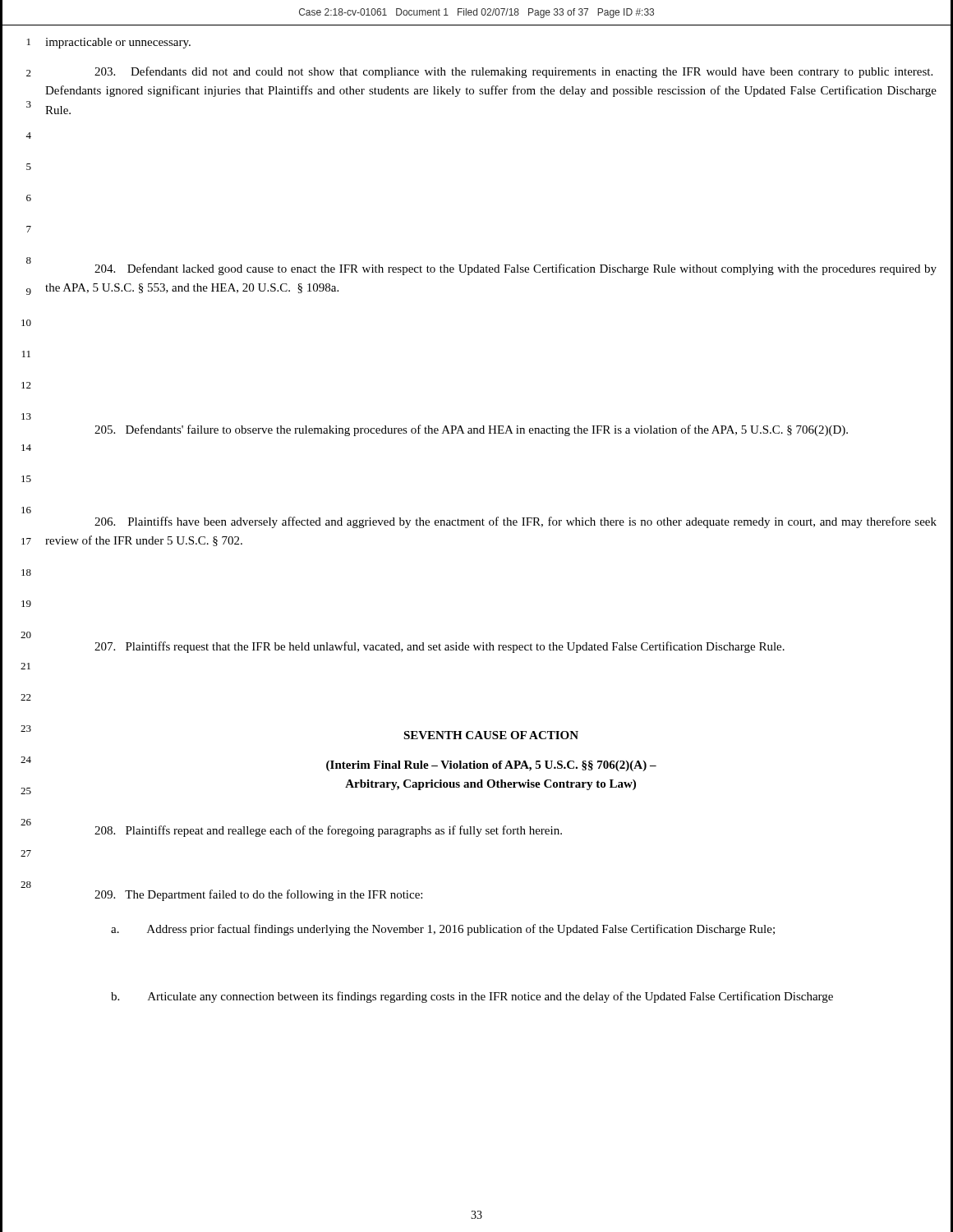
Task: Locate the passage starting "impracticable or unnecessary."
Action: (118, 43)
